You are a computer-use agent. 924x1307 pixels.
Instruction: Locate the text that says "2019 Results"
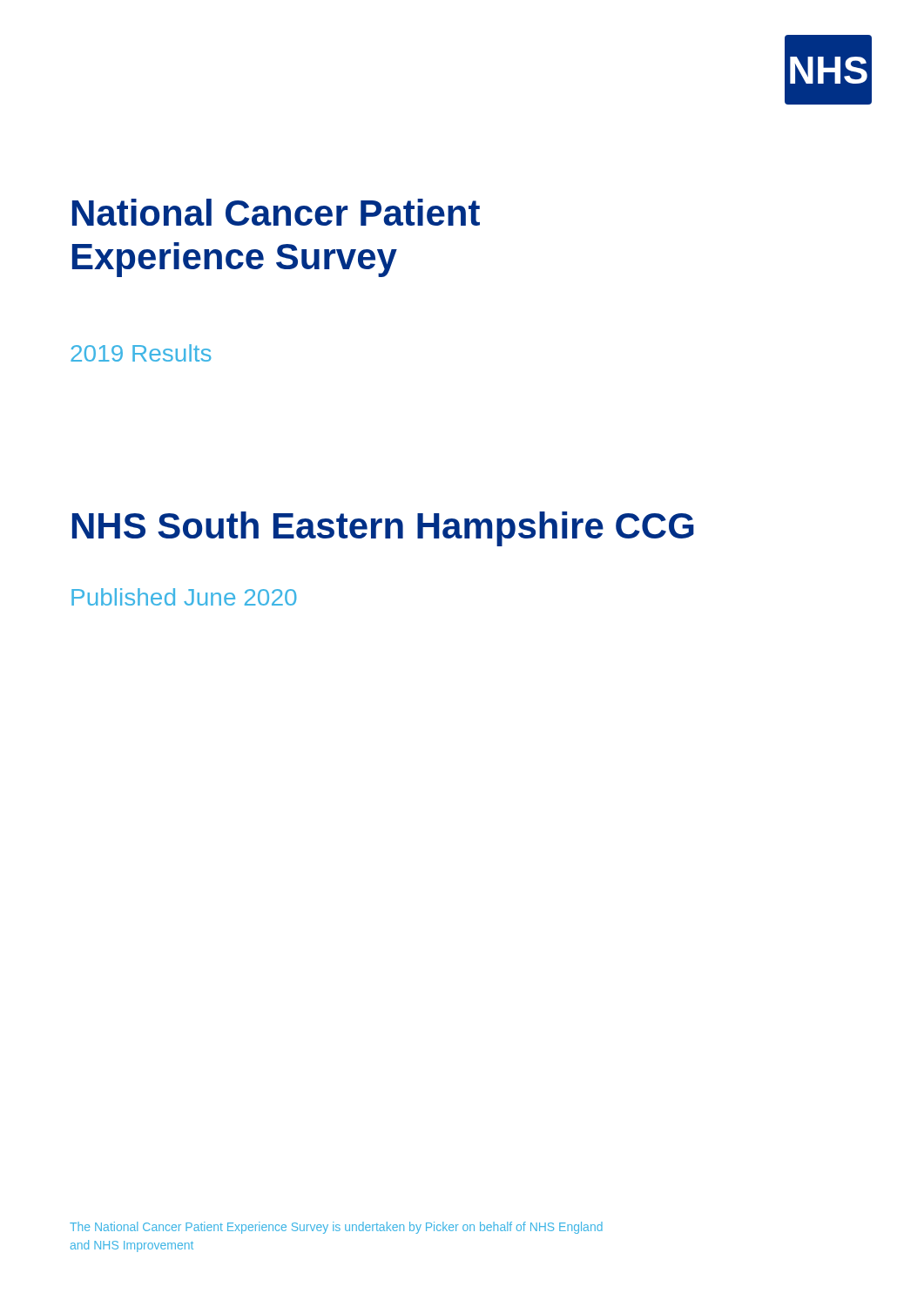141,354
